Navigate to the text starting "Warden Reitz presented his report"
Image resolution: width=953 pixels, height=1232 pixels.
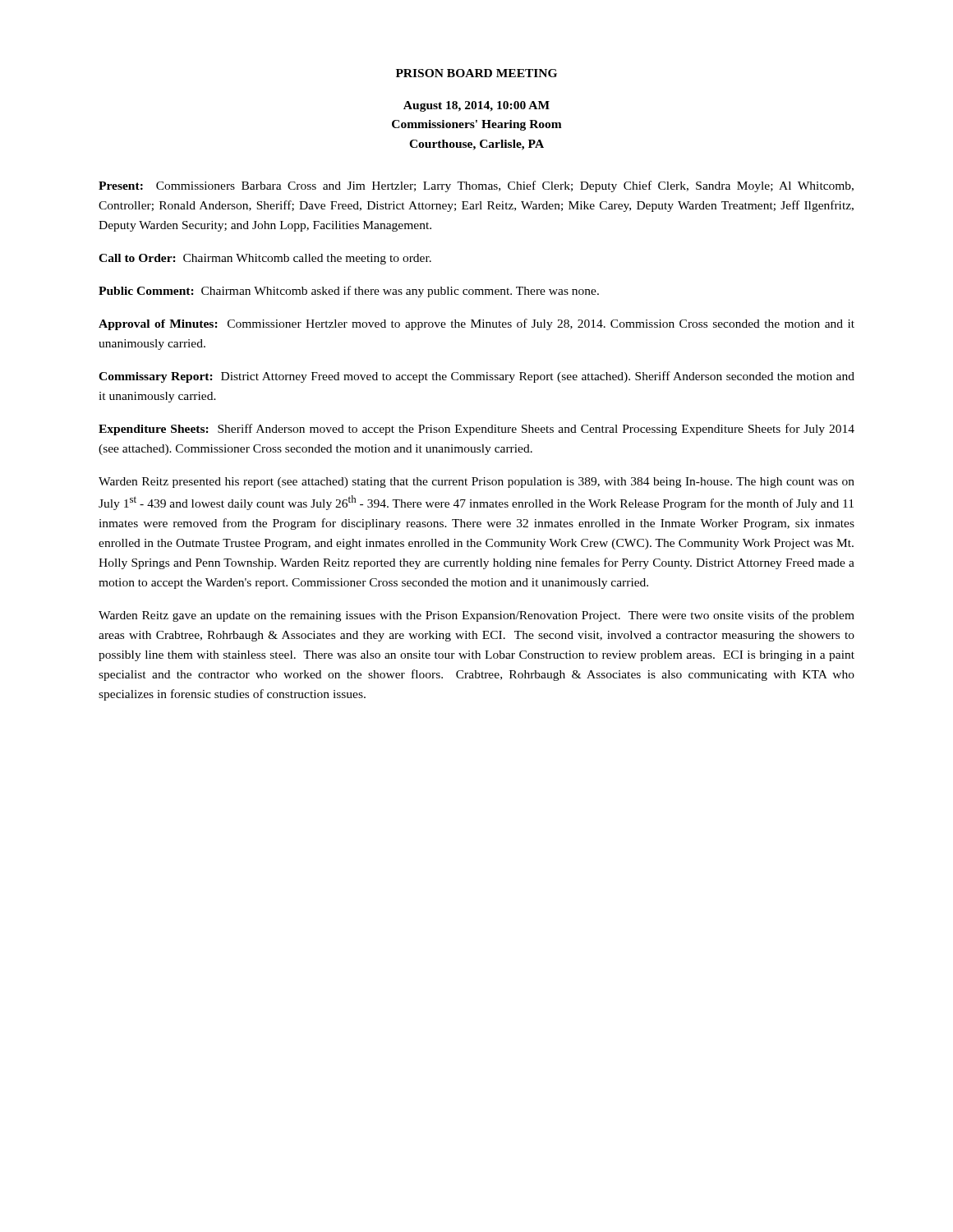(476, 531)
